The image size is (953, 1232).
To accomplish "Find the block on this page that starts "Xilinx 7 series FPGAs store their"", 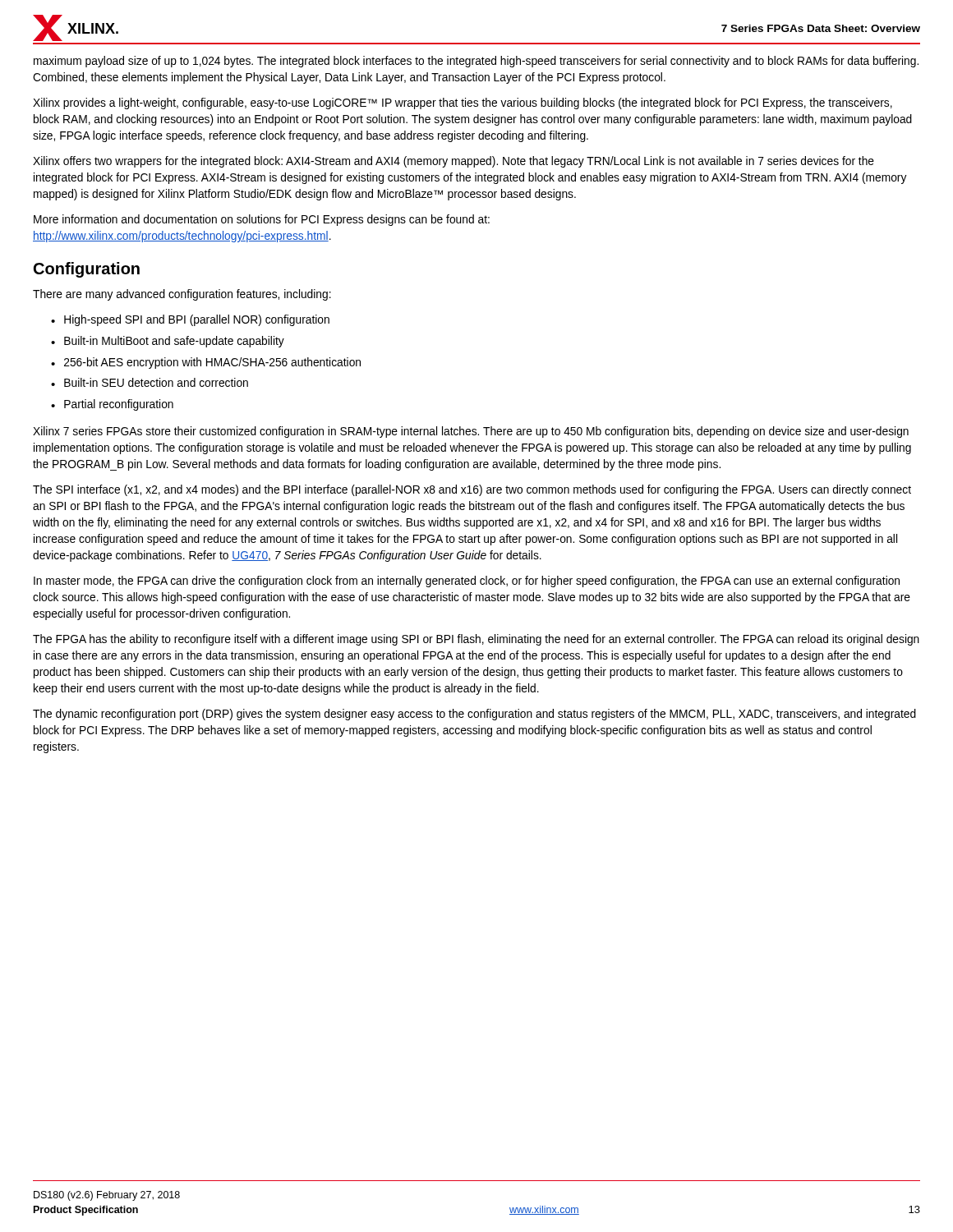I will [x=476, y=448].
